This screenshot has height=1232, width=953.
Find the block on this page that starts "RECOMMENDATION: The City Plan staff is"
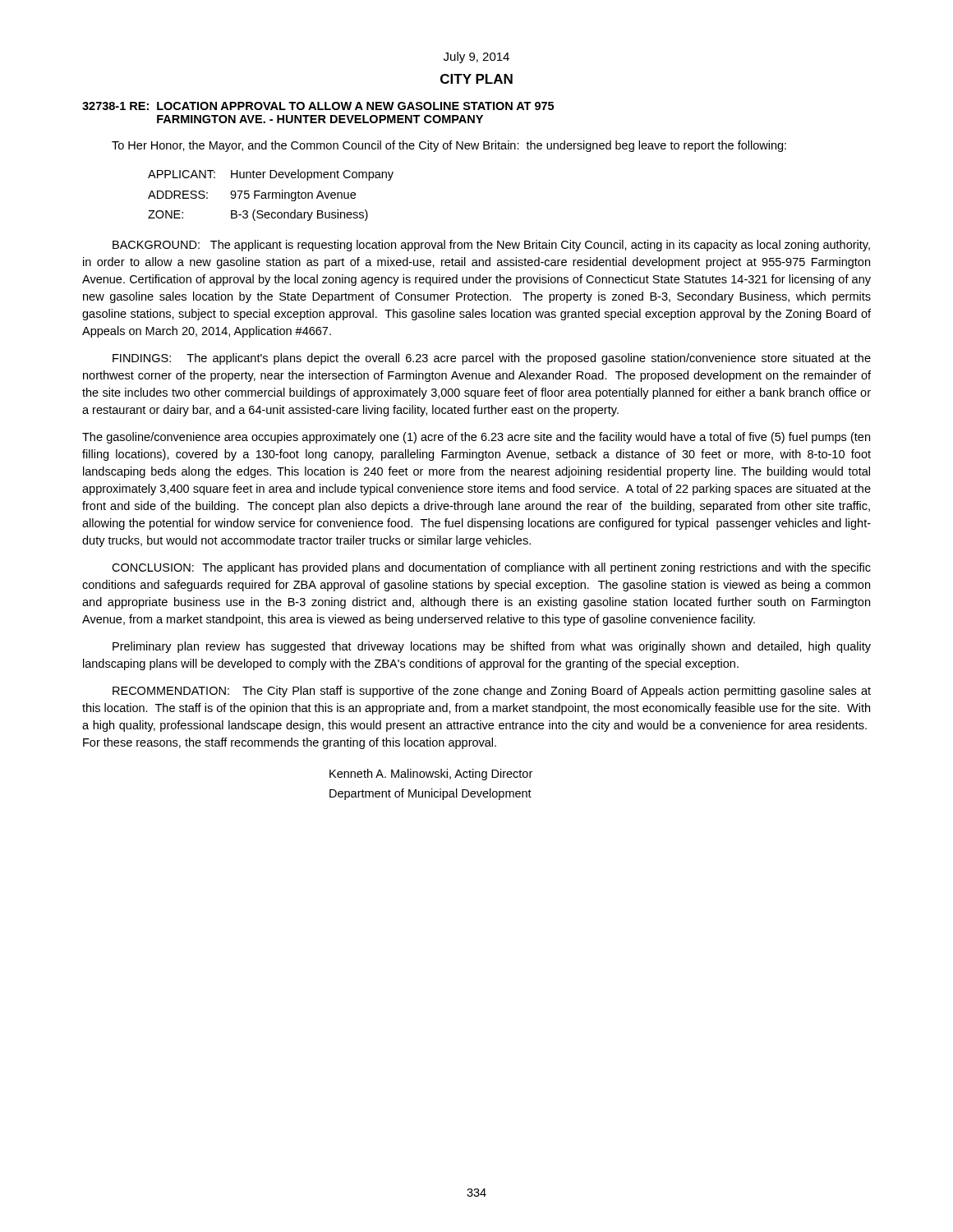(476, 717)
